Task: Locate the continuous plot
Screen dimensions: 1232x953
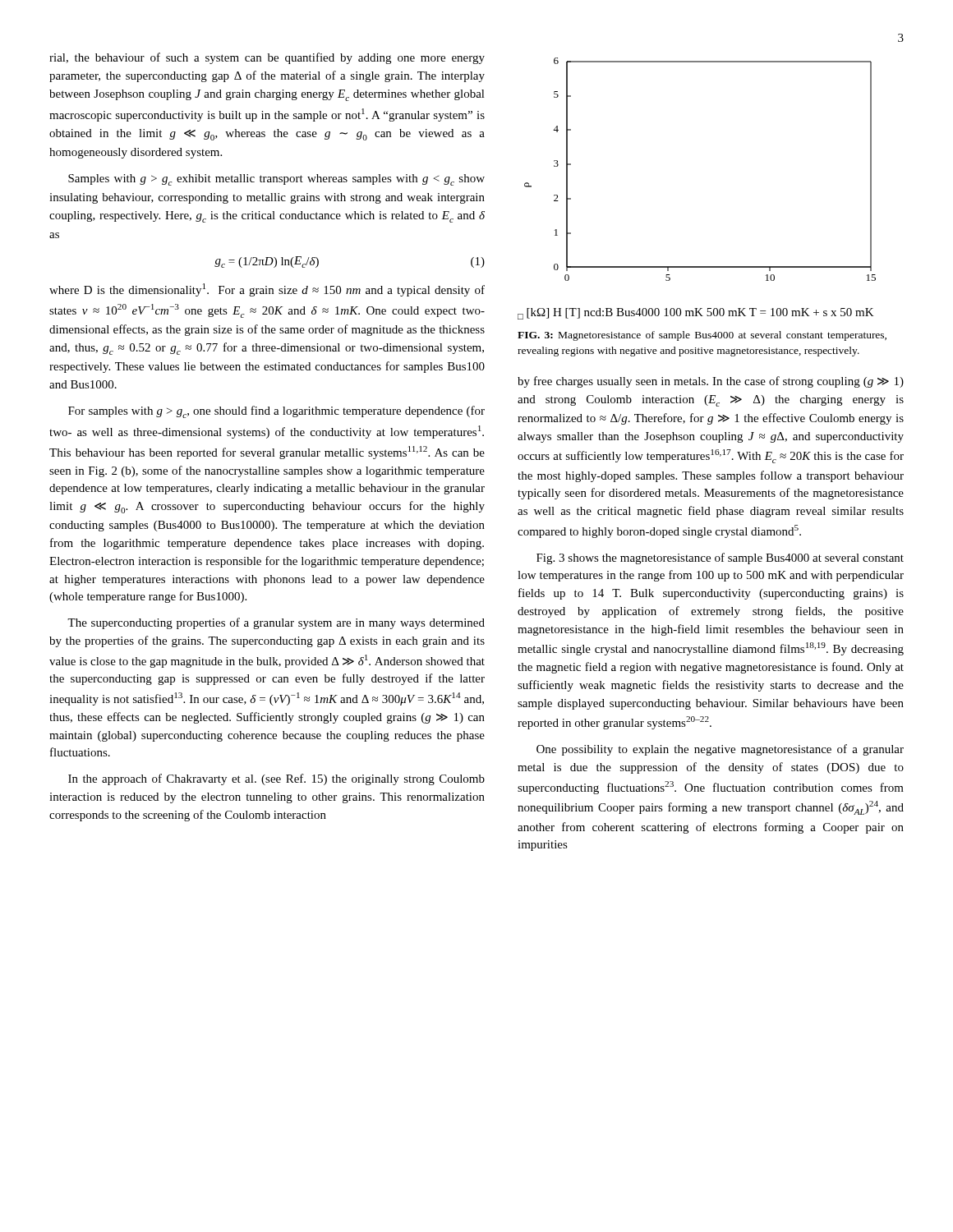Action: pyautogui.click(x=702, y=186)
